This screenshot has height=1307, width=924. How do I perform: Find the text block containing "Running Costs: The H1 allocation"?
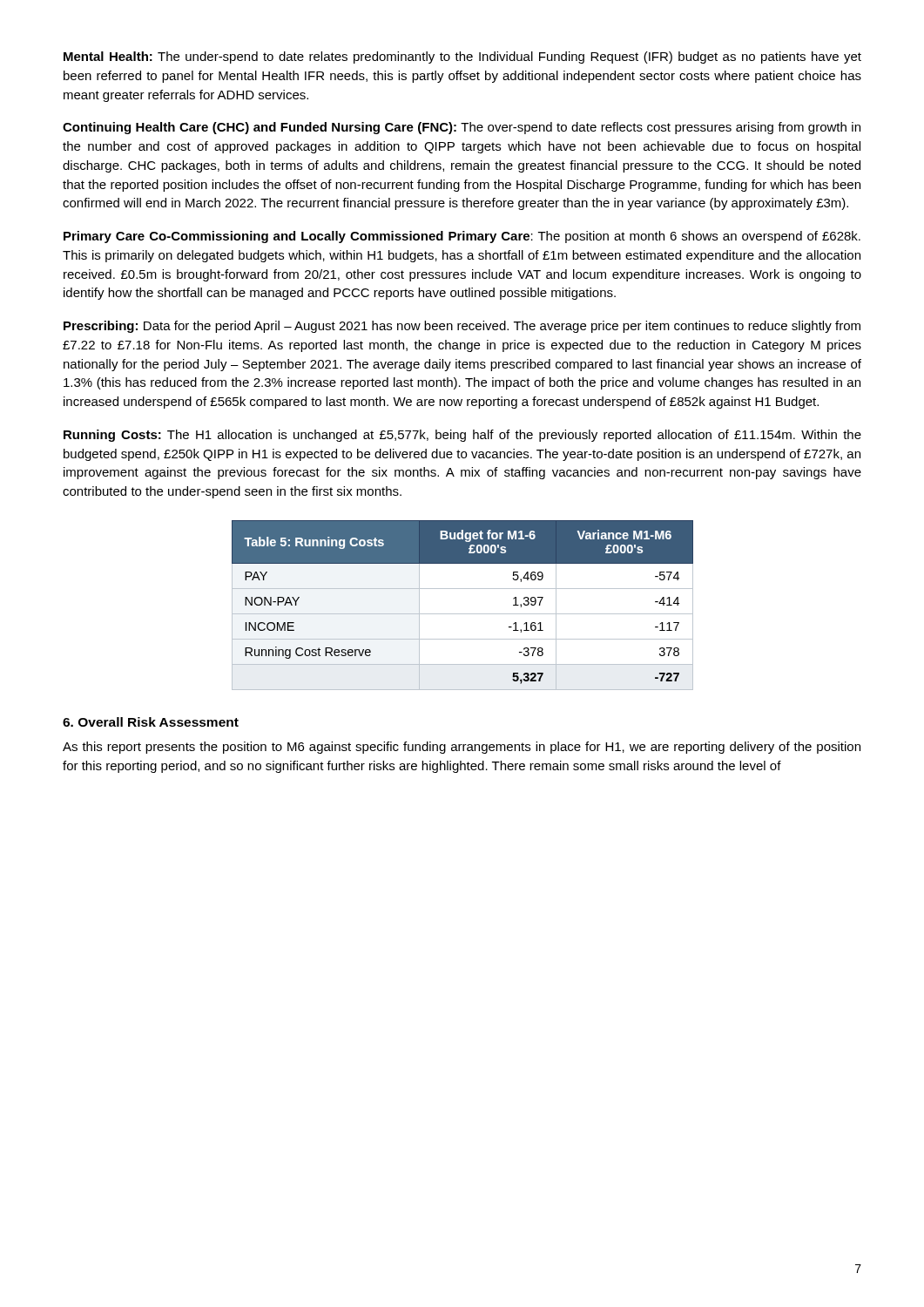[462, 463]
